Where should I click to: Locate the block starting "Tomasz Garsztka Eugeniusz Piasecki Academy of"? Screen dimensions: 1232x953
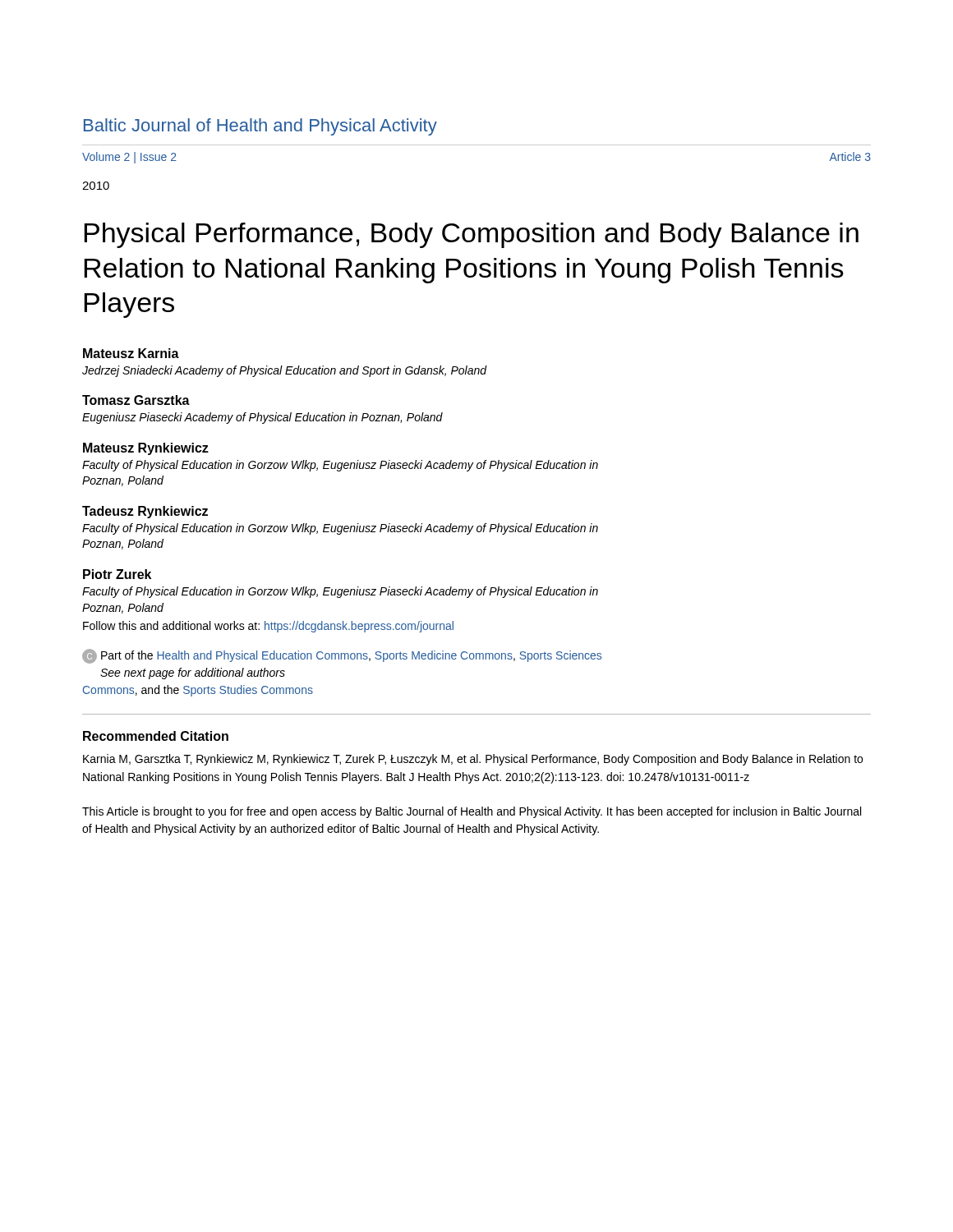coord(136,400)
